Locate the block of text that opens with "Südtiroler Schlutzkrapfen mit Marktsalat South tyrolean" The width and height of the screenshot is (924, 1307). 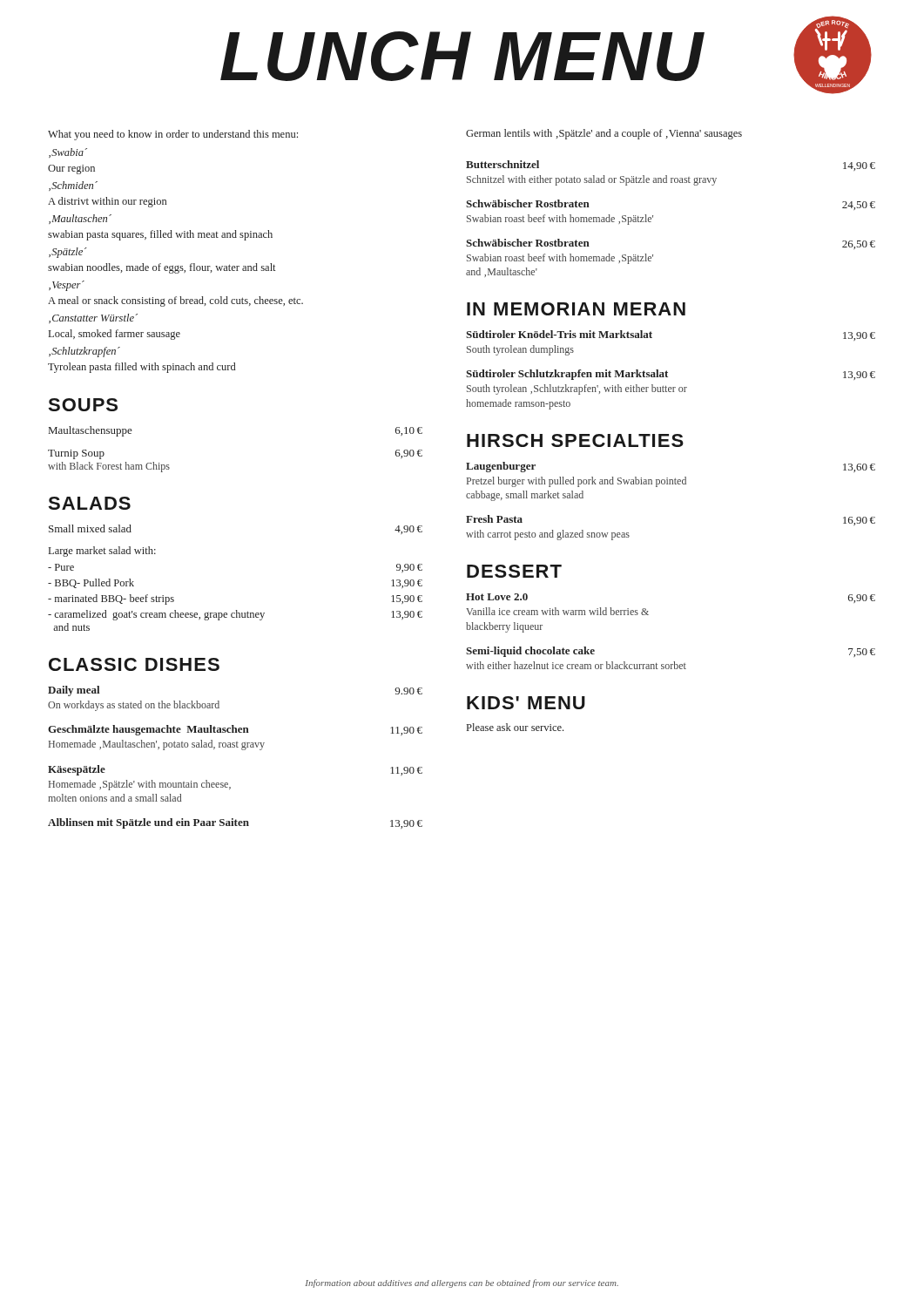671,389
